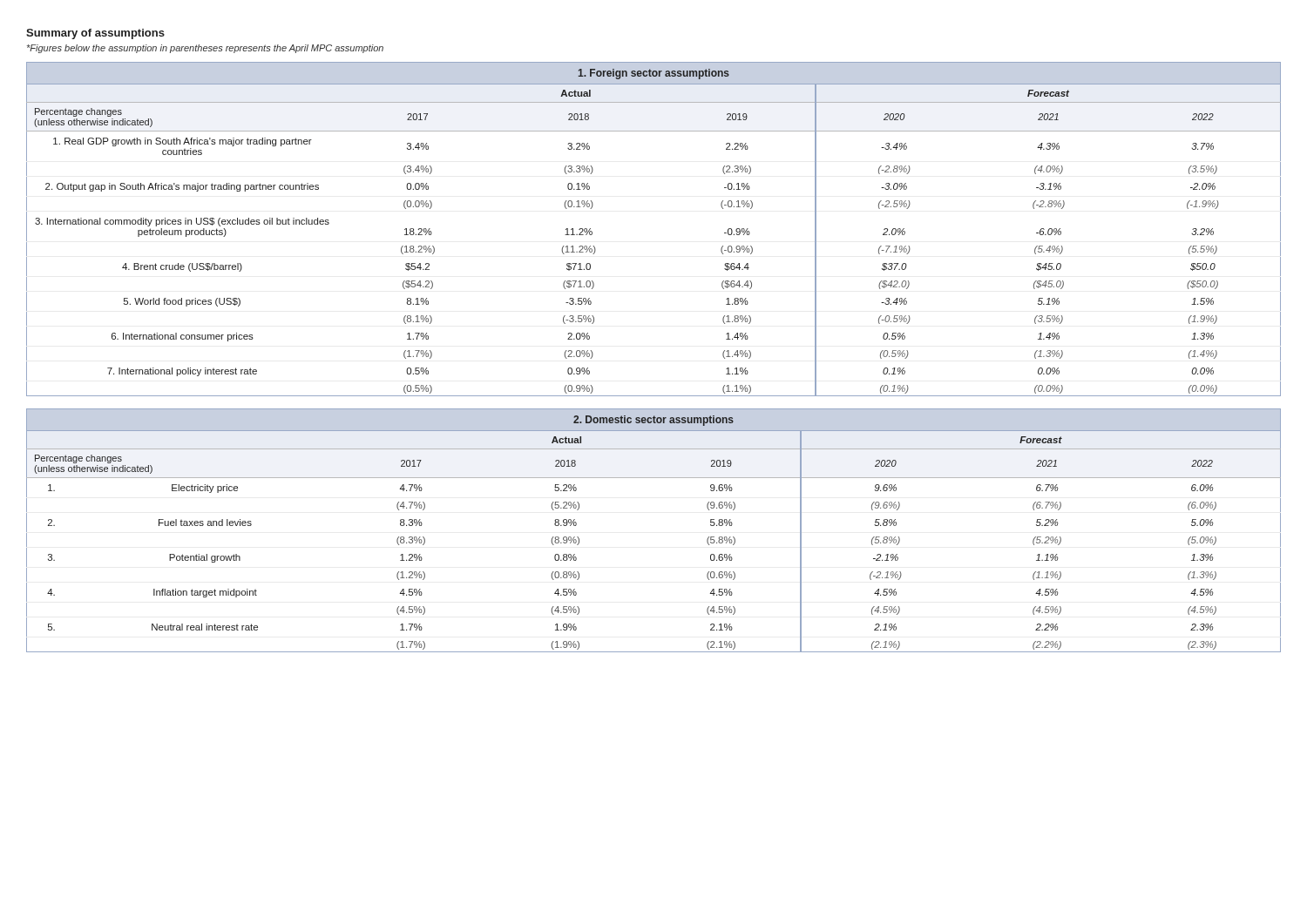
Task: Find the table that mentions "7. International policy interest"
Action: (x=654, y=229)
